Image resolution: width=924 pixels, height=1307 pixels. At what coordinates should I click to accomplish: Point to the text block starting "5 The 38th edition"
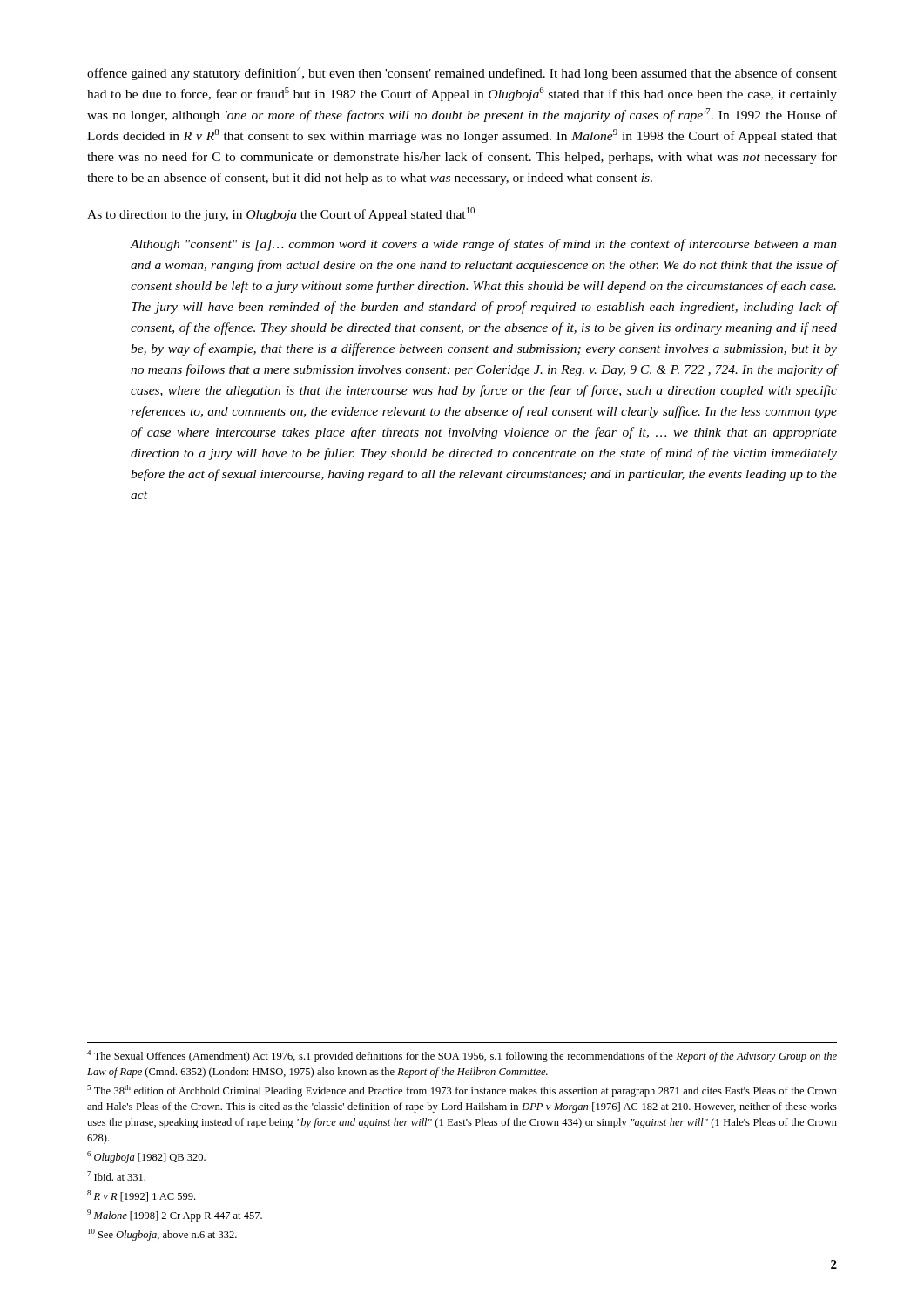click(x=462, y=1115)
